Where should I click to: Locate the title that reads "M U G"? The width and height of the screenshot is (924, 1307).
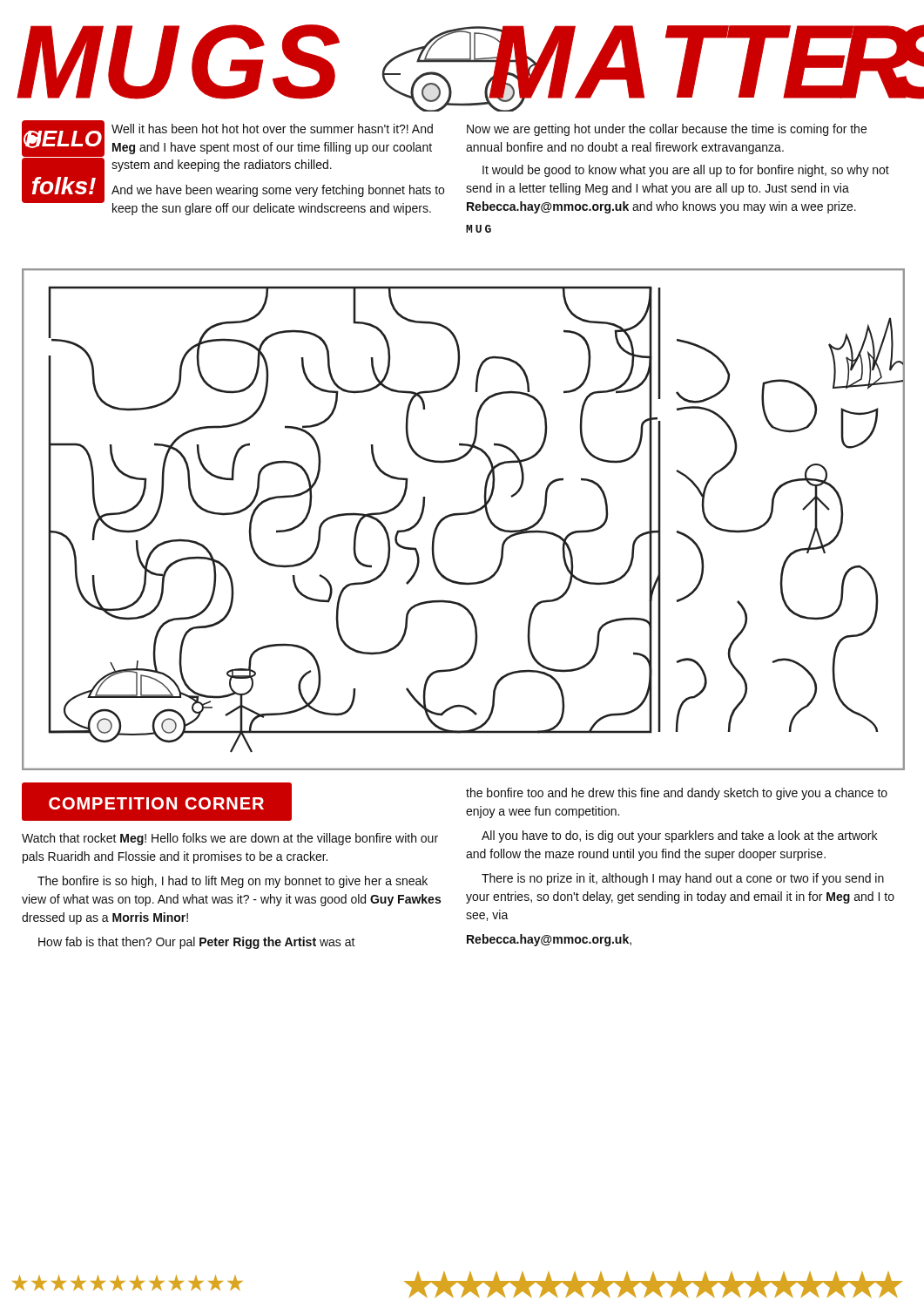tap(462, 56)
